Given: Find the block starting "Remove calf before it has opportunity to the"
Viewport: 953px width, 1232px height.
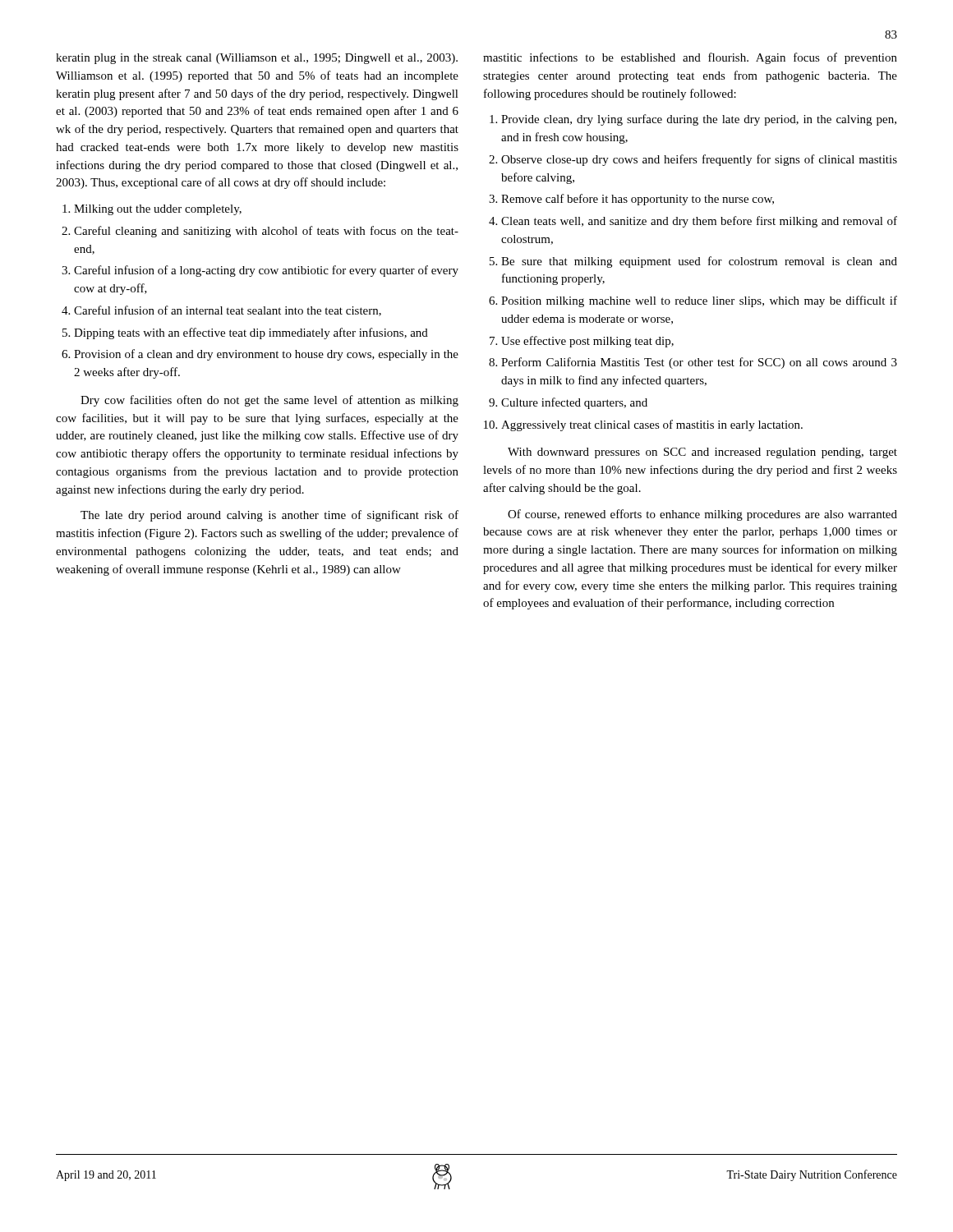Looking at the screenshot, I should (x=699, y=200).
